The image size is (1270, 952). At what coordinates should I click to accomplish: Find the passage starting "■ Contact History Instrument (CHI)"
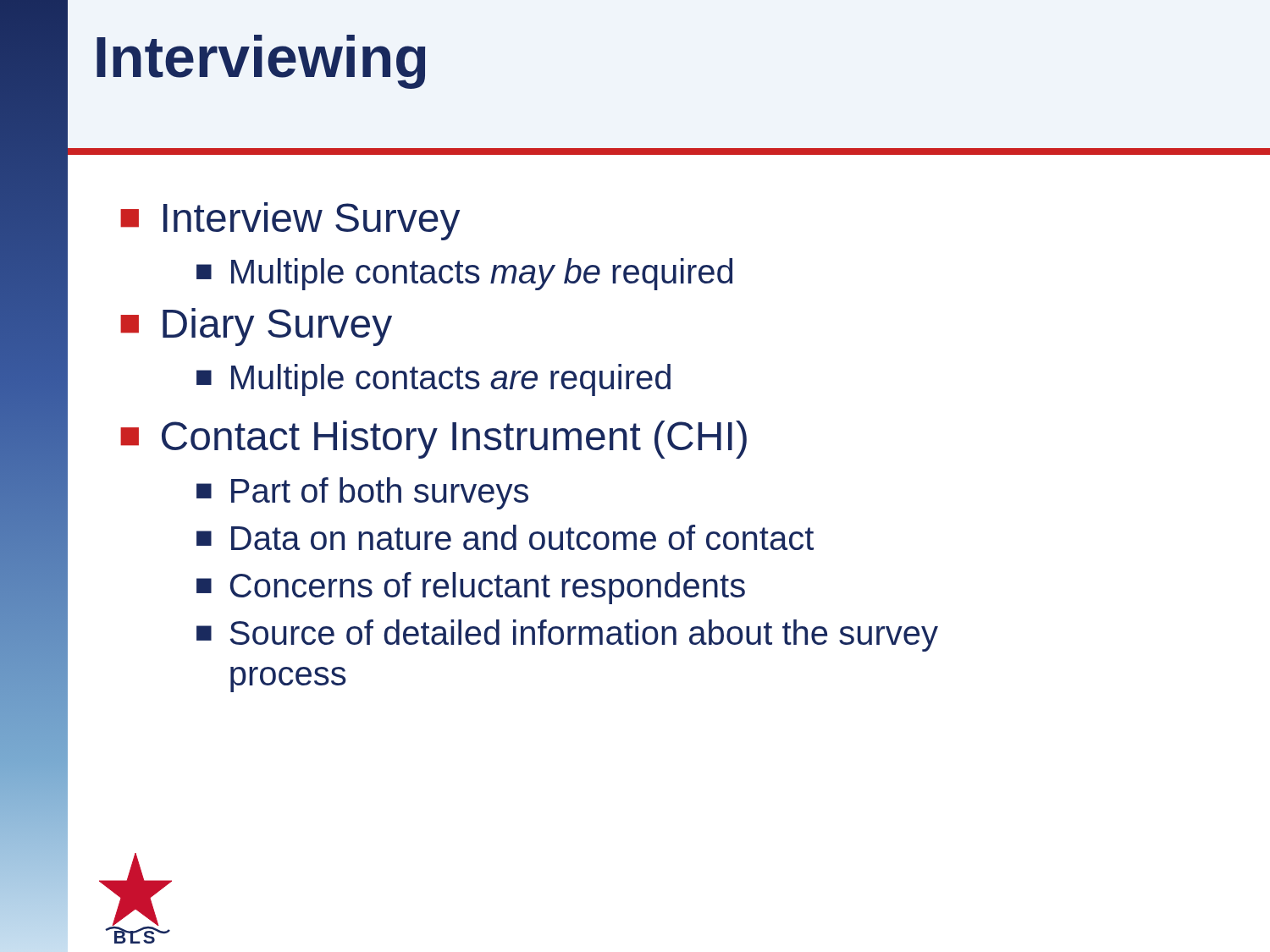669,437
